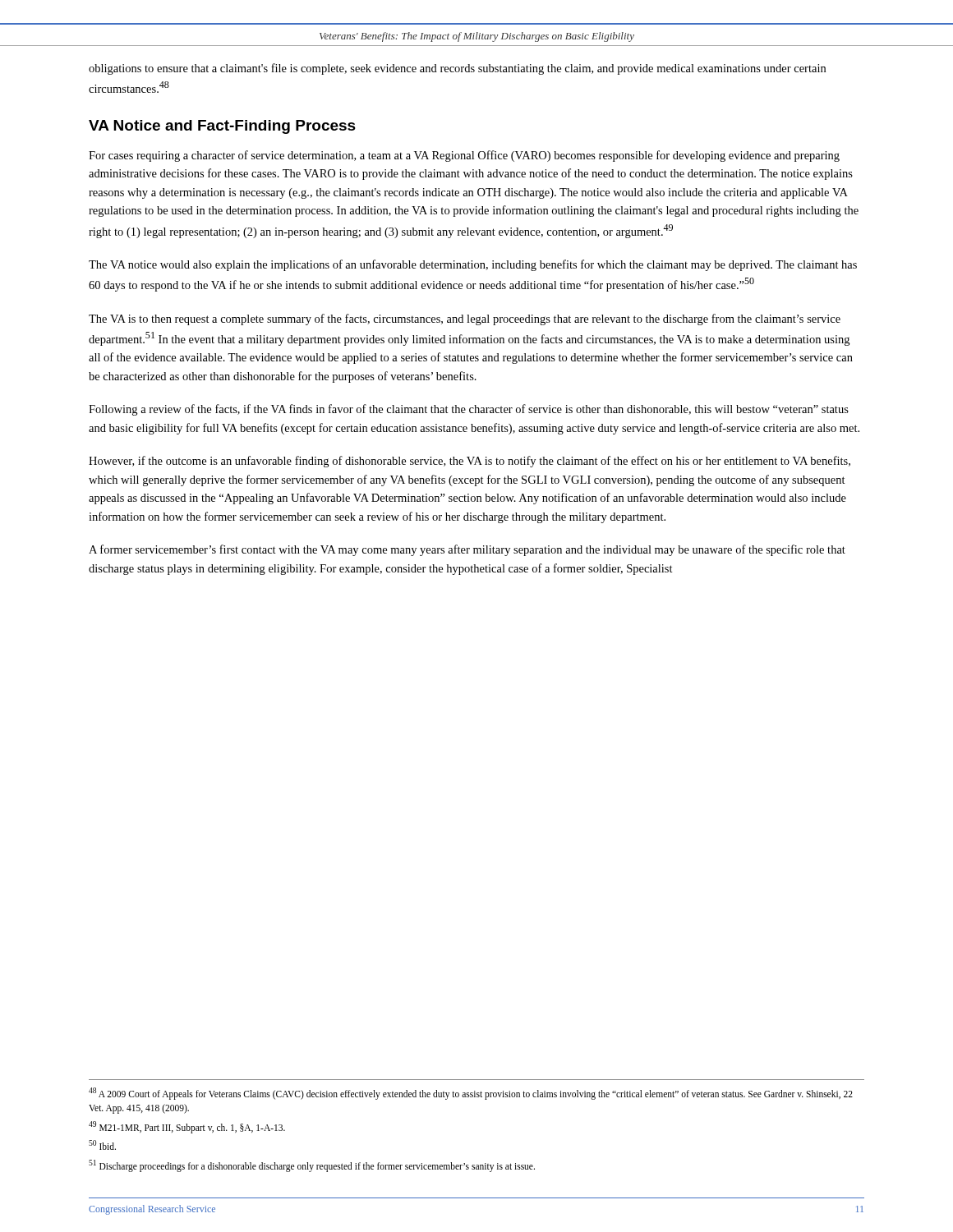
Task: Click the passage that begins "obligations to ensure that a claimant's file is"
Action: pyautogui.click(x=457, y=79)
